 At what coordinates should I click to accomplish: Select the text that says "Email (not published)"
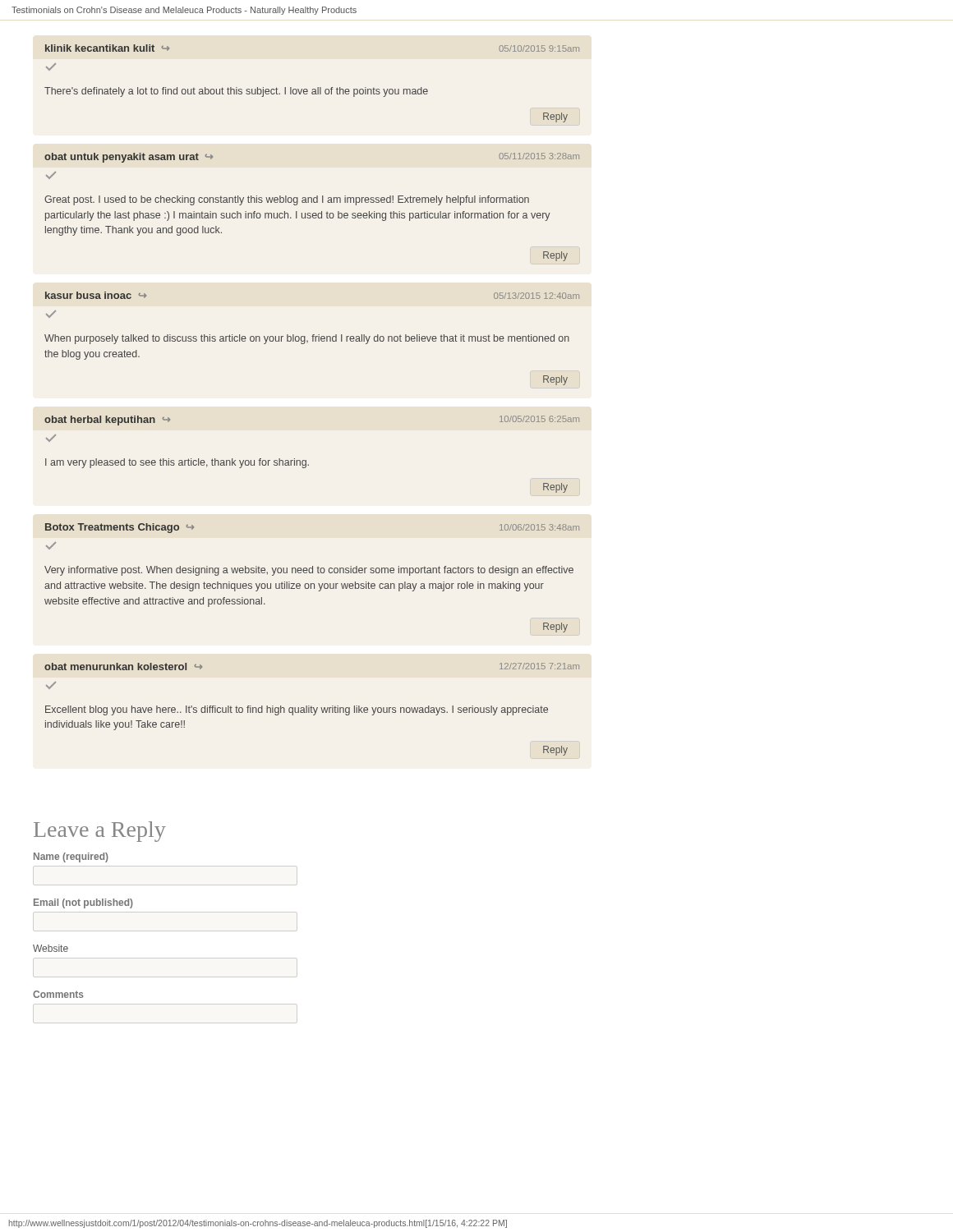pyautogui.click(x=83, y=903)
